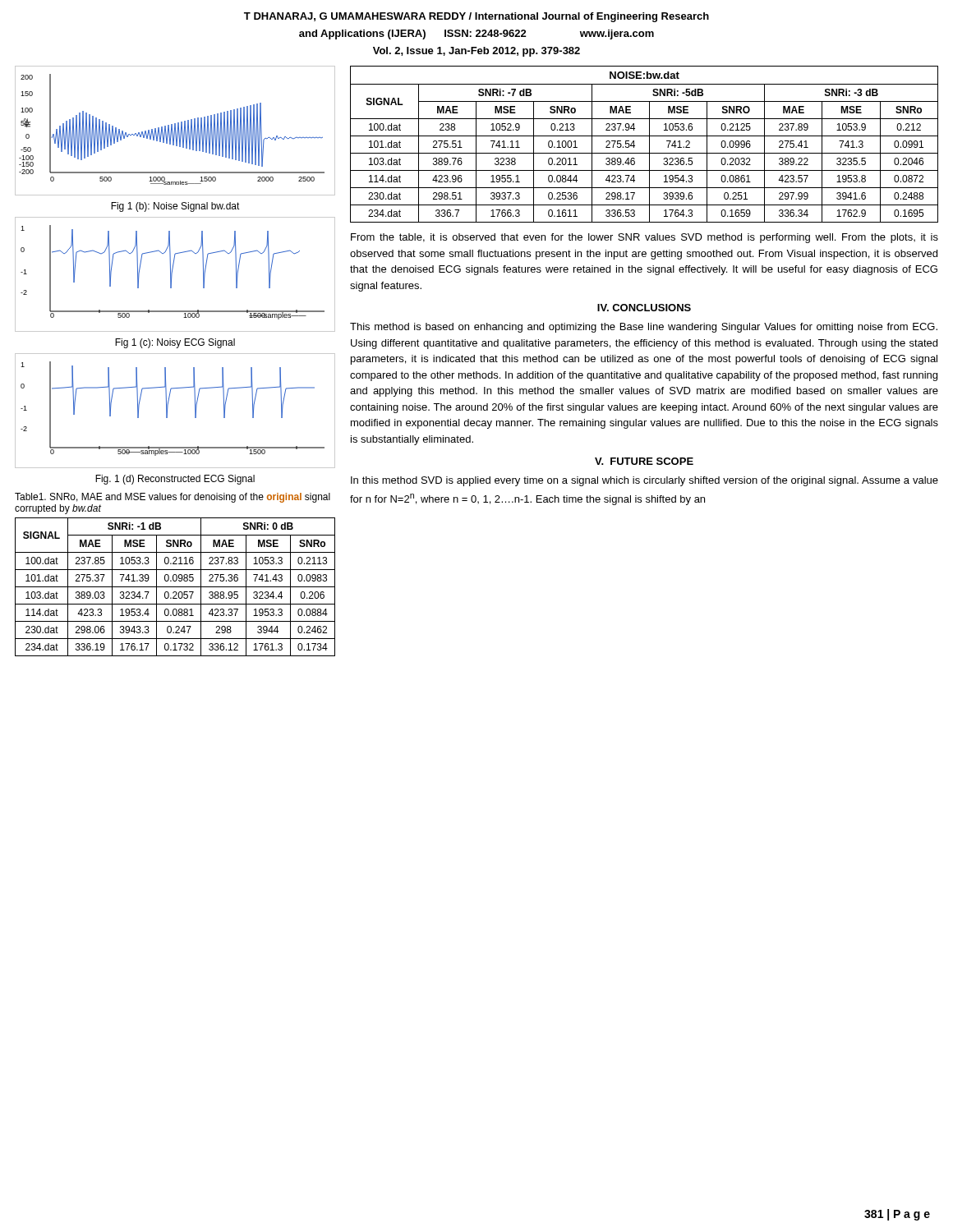Point to the text starting "Fig 1 (c): Noisy"

click(175, 343)
